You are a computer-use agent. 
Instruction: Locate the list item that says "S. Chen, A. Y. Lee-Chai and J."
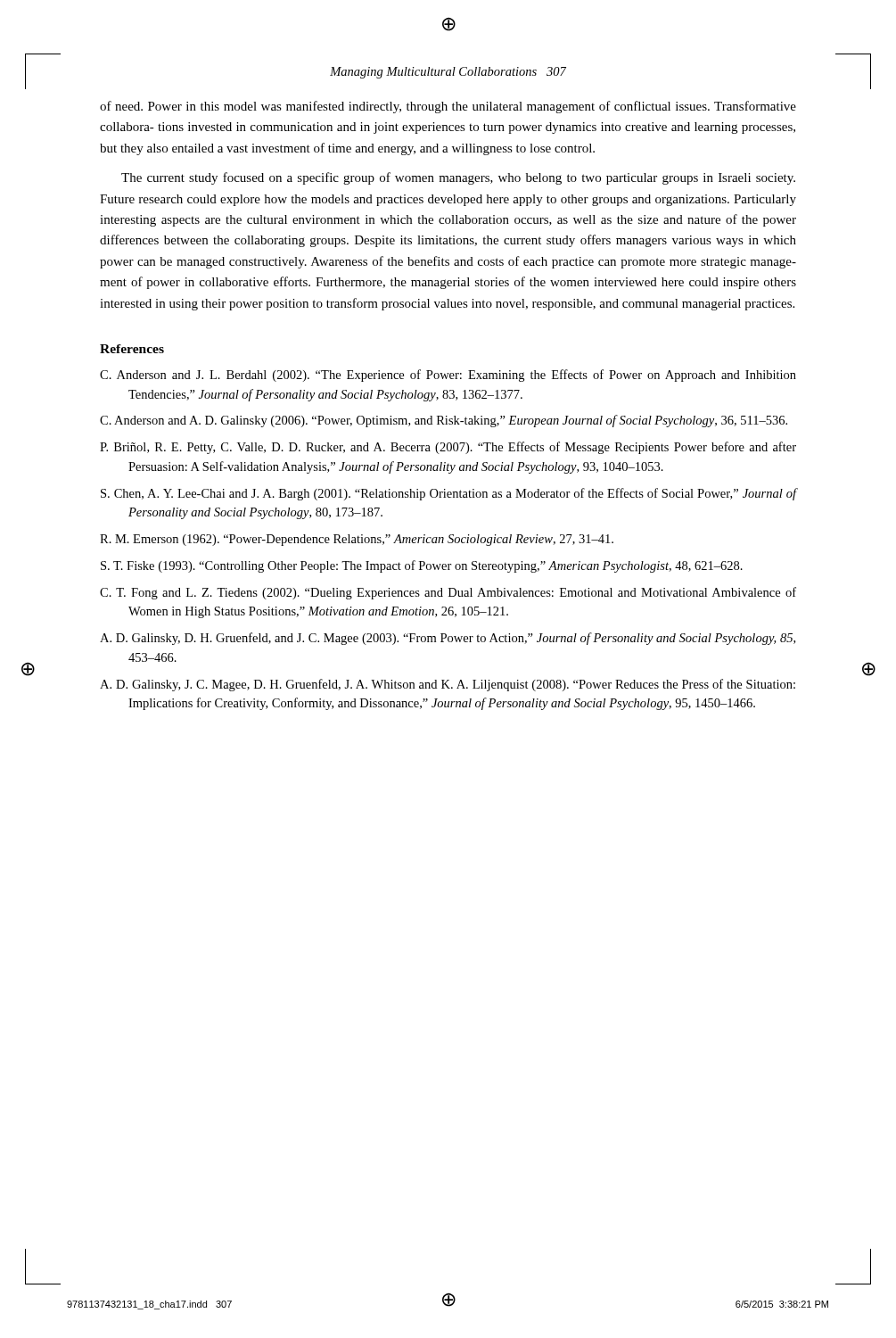coord(448,503)
